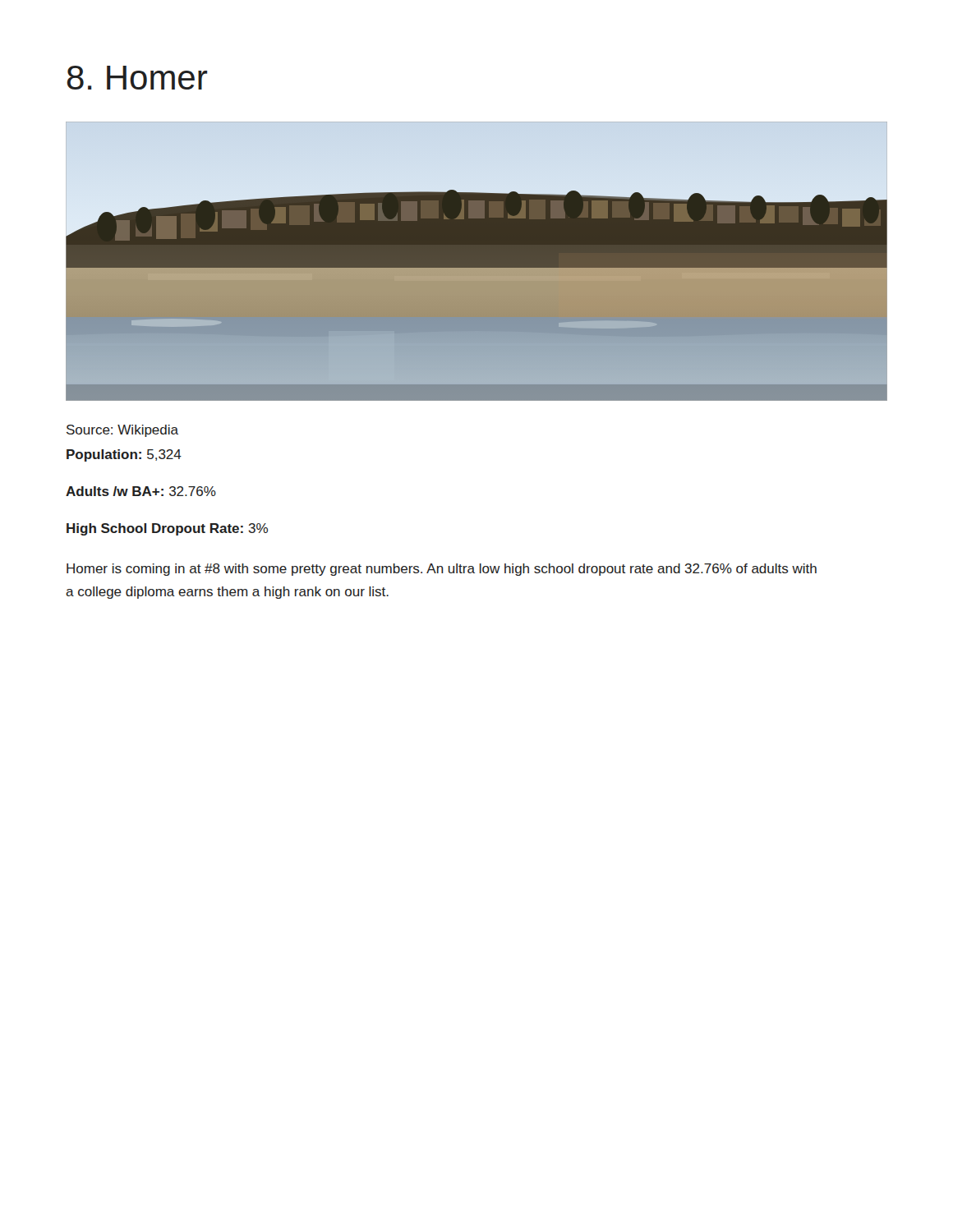Where does it say "Source: Wikipedia"?

point(122,431)
